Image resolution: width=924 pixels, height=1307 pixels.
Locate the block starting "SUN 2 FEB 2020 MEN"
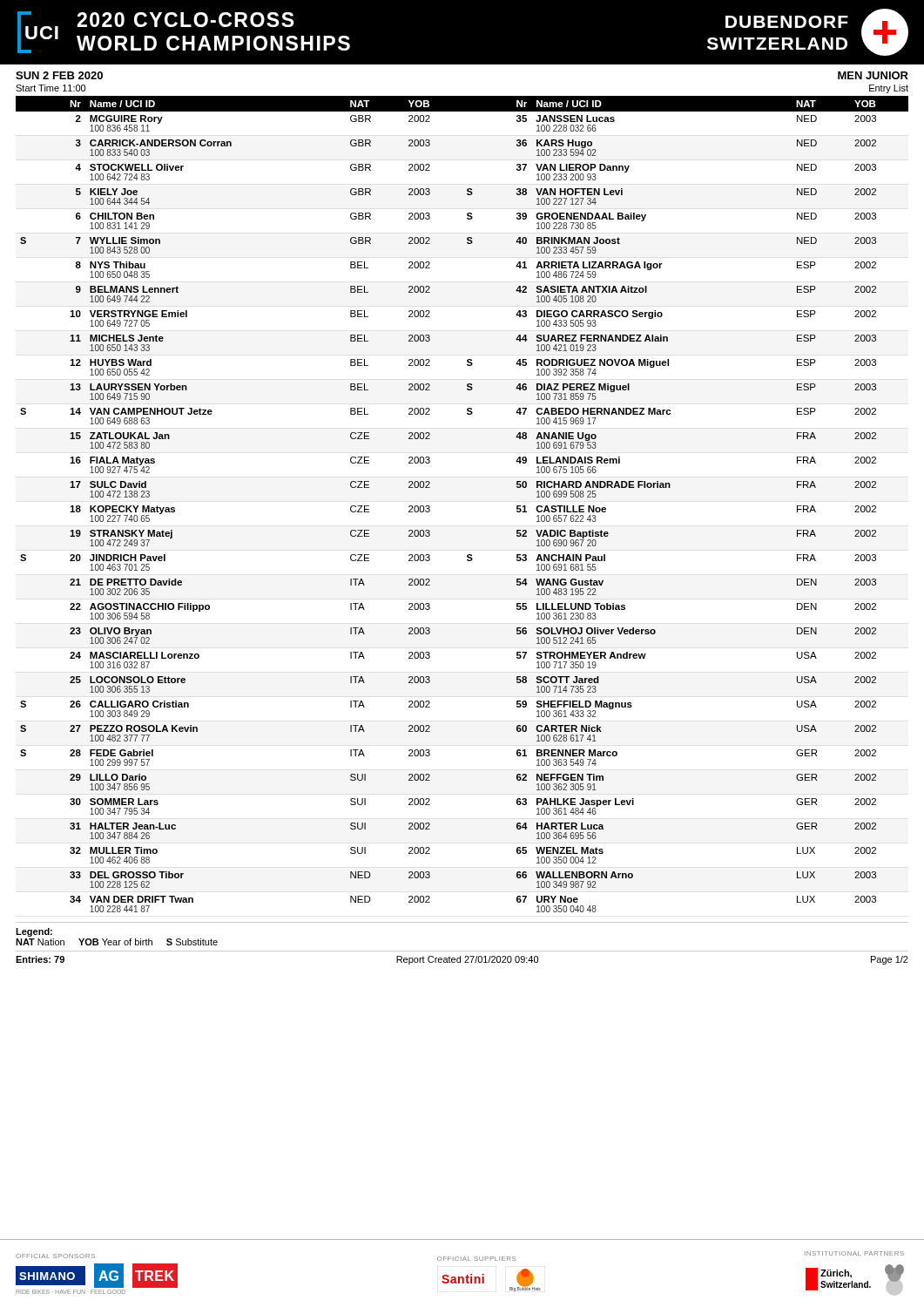[x=462, y=75]
